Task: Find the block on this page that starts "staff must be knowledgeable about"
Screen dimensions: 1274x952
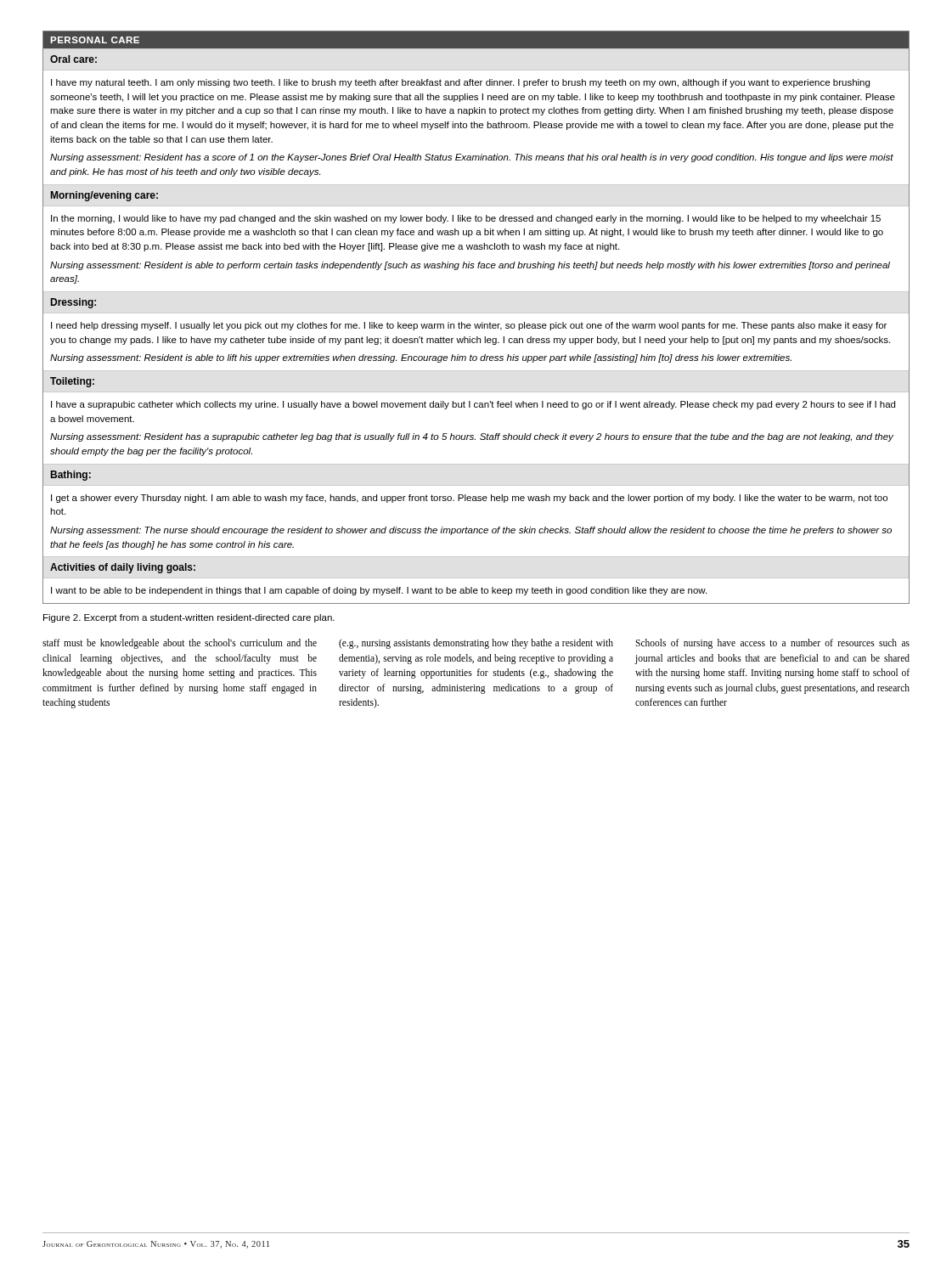Action: (180, 673)
